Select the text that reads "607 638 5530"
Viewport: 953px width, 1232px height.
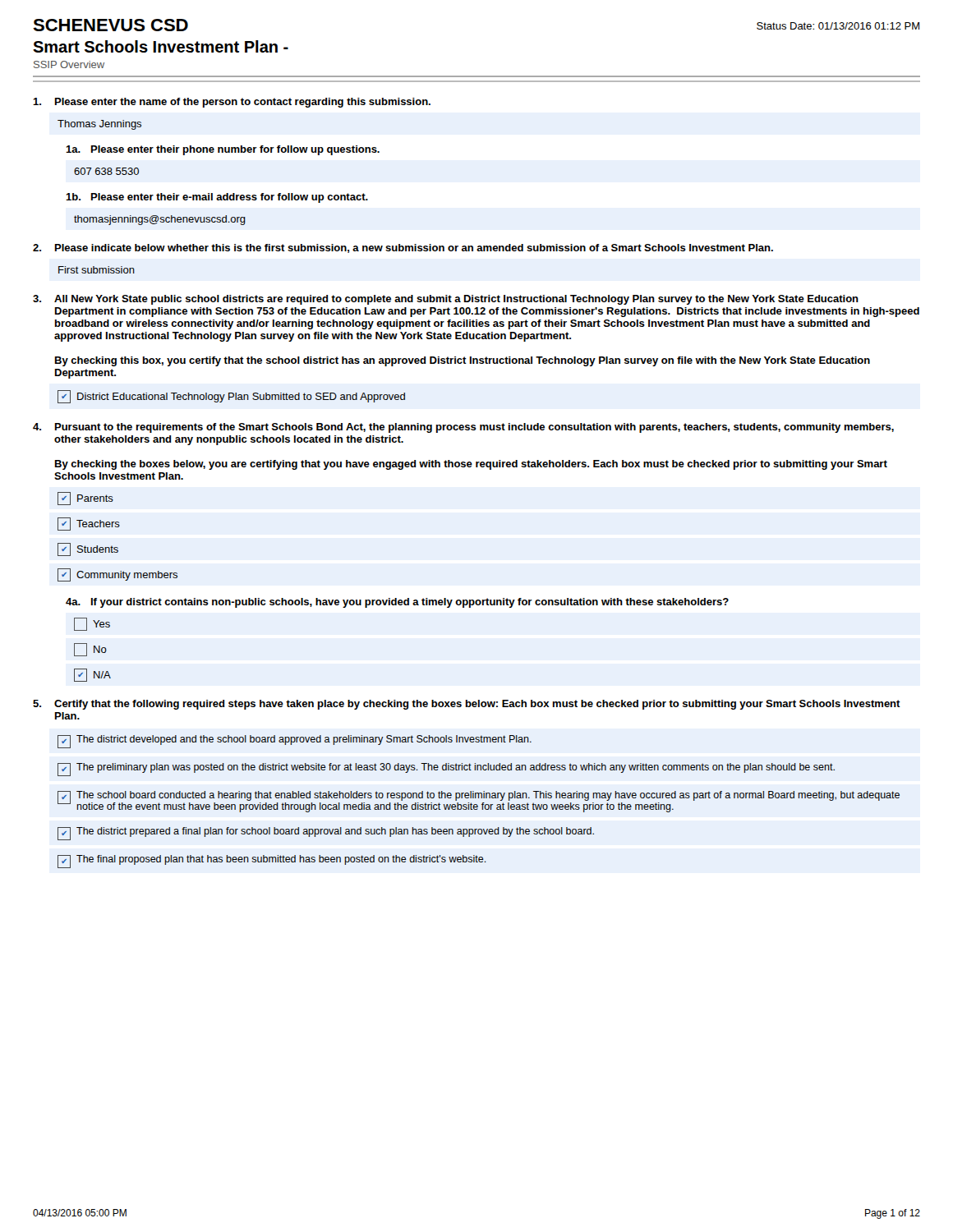pos(107,171)
